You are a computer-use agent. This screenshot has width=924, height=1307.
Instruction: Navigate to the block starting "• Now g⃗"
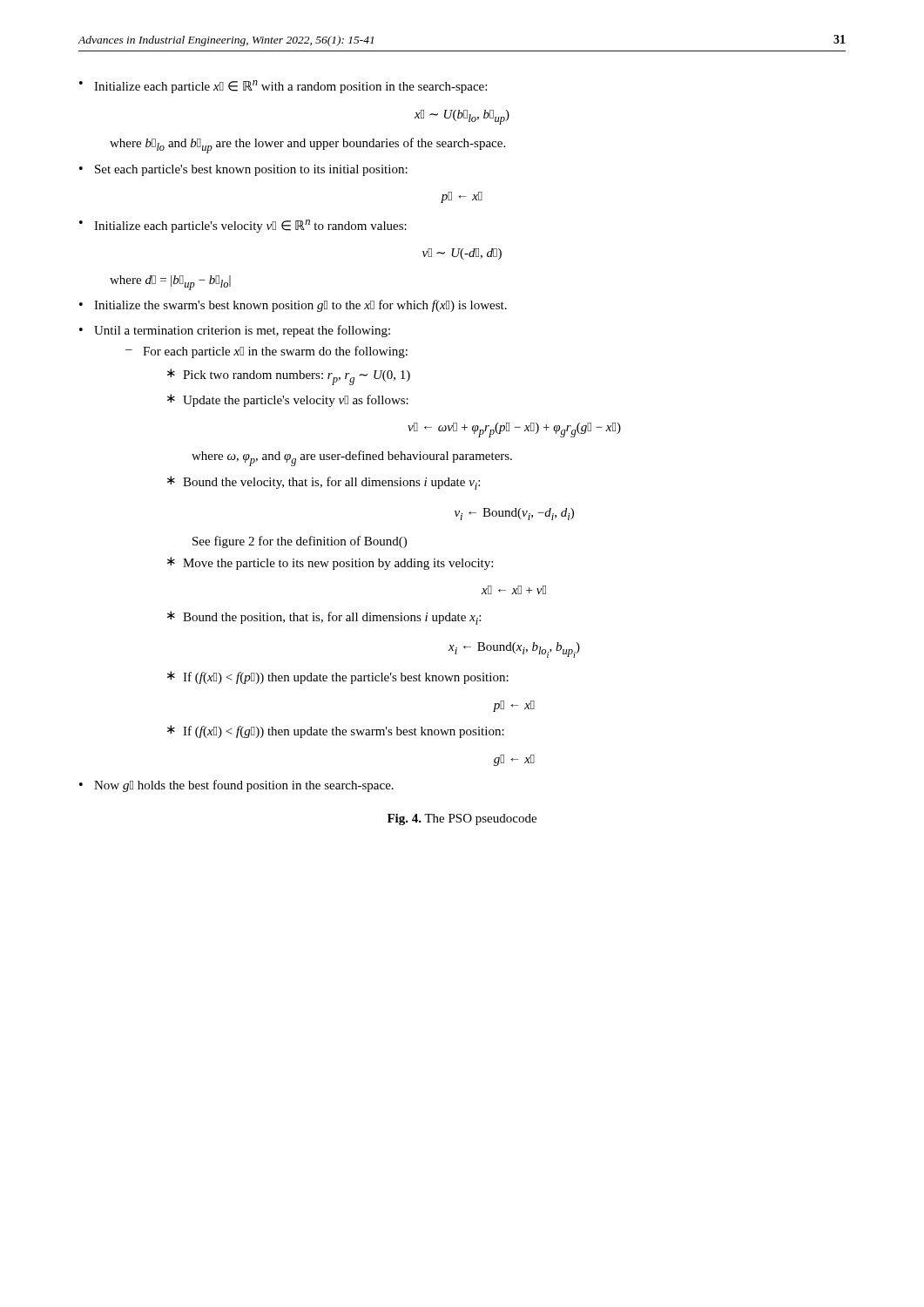point(236,786)
